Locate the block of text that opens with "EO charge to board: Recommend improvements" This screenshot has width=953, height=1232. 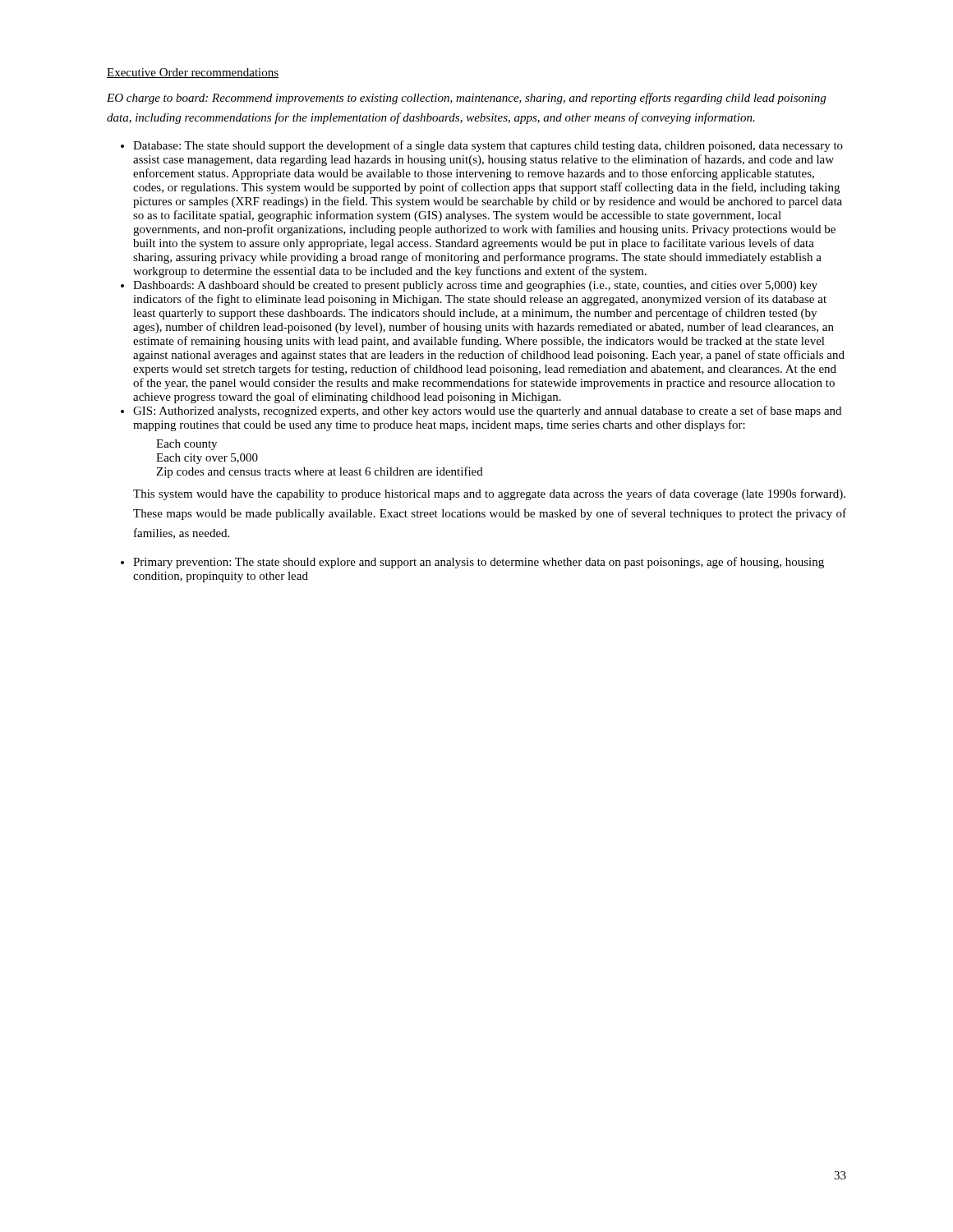[x=476, y=108]
